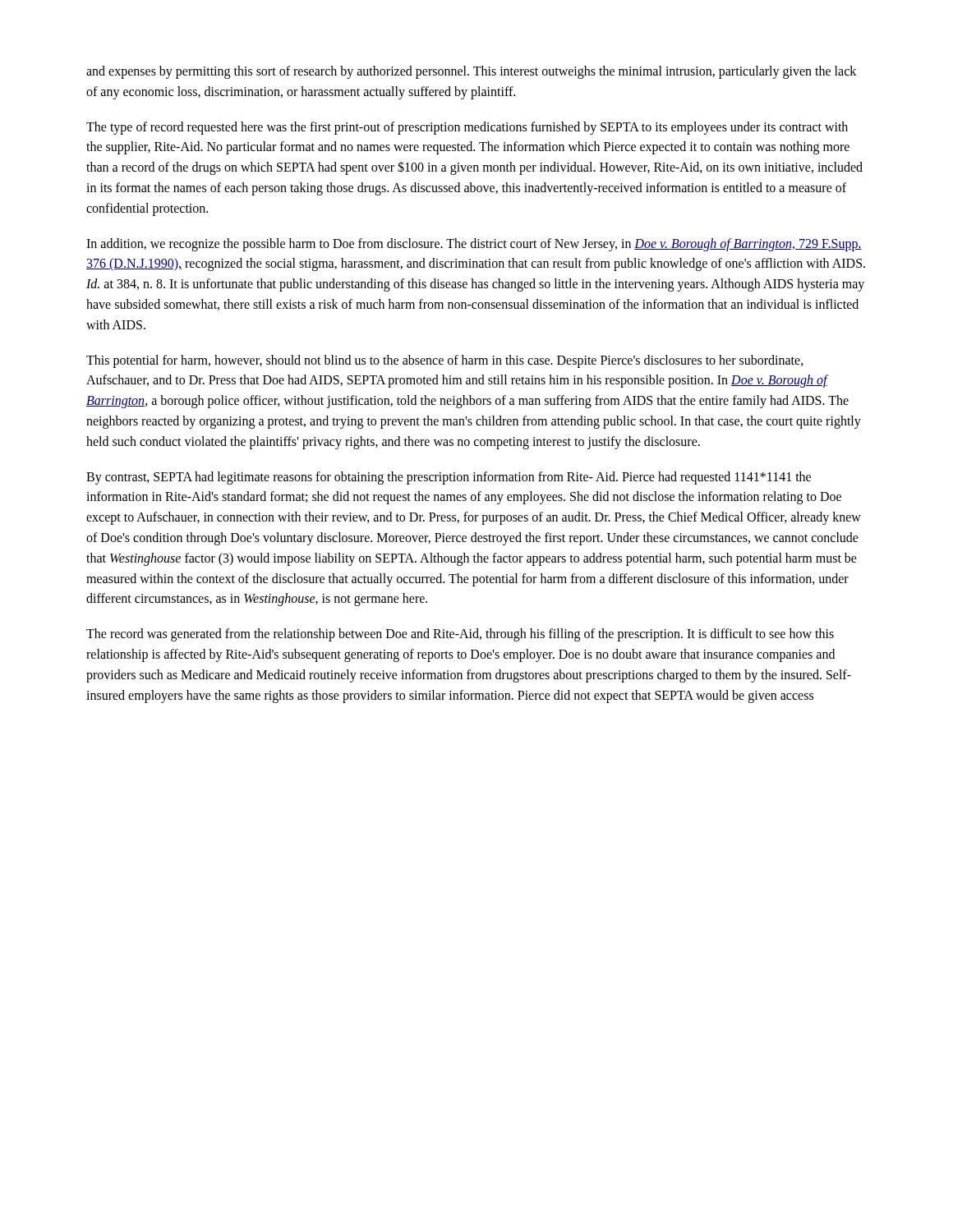Click on the text starting "and expenses by"
The width and height of the screenshot is (953, 1232).
click(x=471, y=81)
